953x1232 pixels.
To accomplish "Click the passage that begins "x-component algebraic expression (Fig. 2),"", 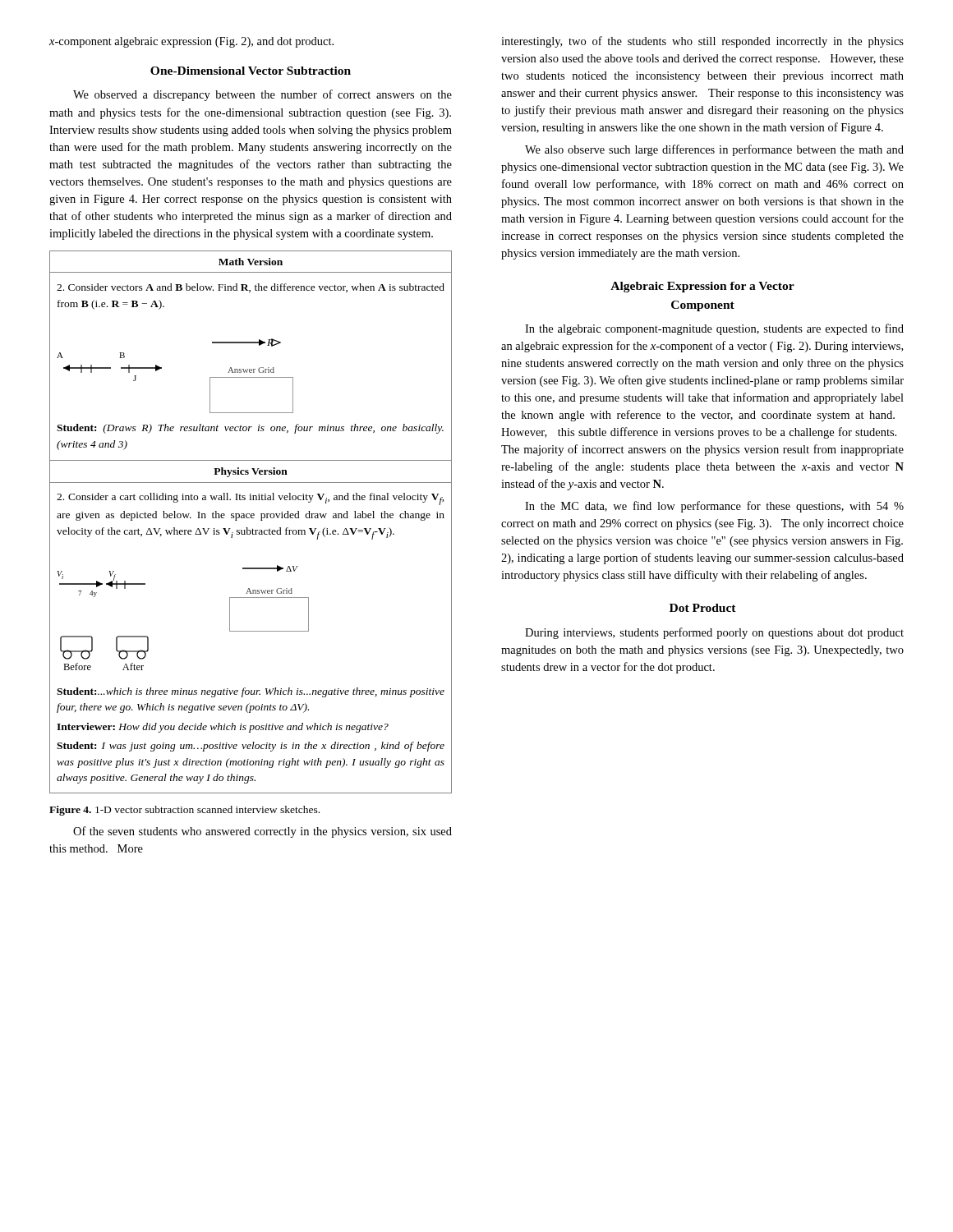I will [x=192, y=41].
